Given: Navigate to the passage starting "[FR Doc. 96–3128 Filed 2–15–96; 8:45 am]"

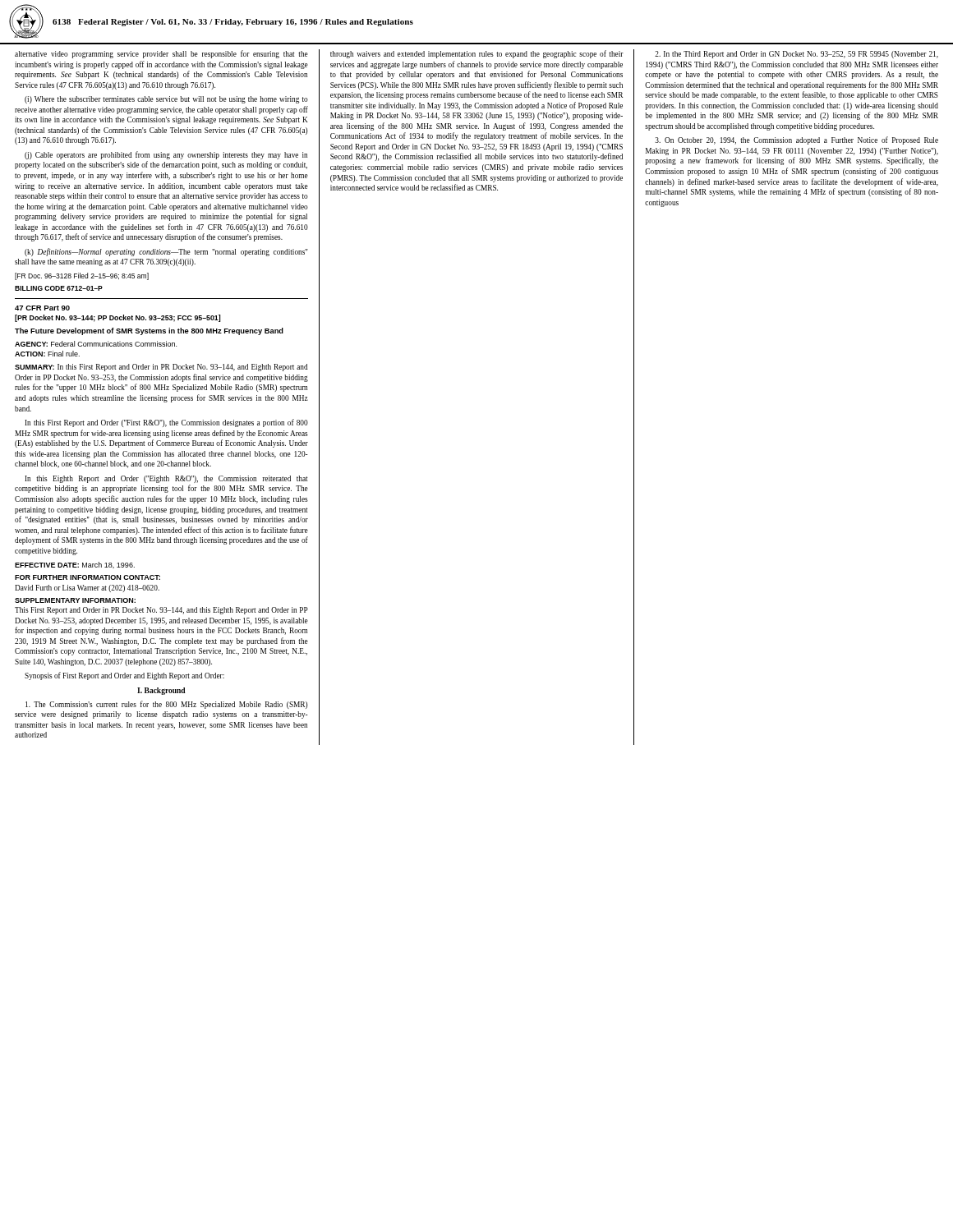Looking at the screenshot, I should click(x=82, y=276).
